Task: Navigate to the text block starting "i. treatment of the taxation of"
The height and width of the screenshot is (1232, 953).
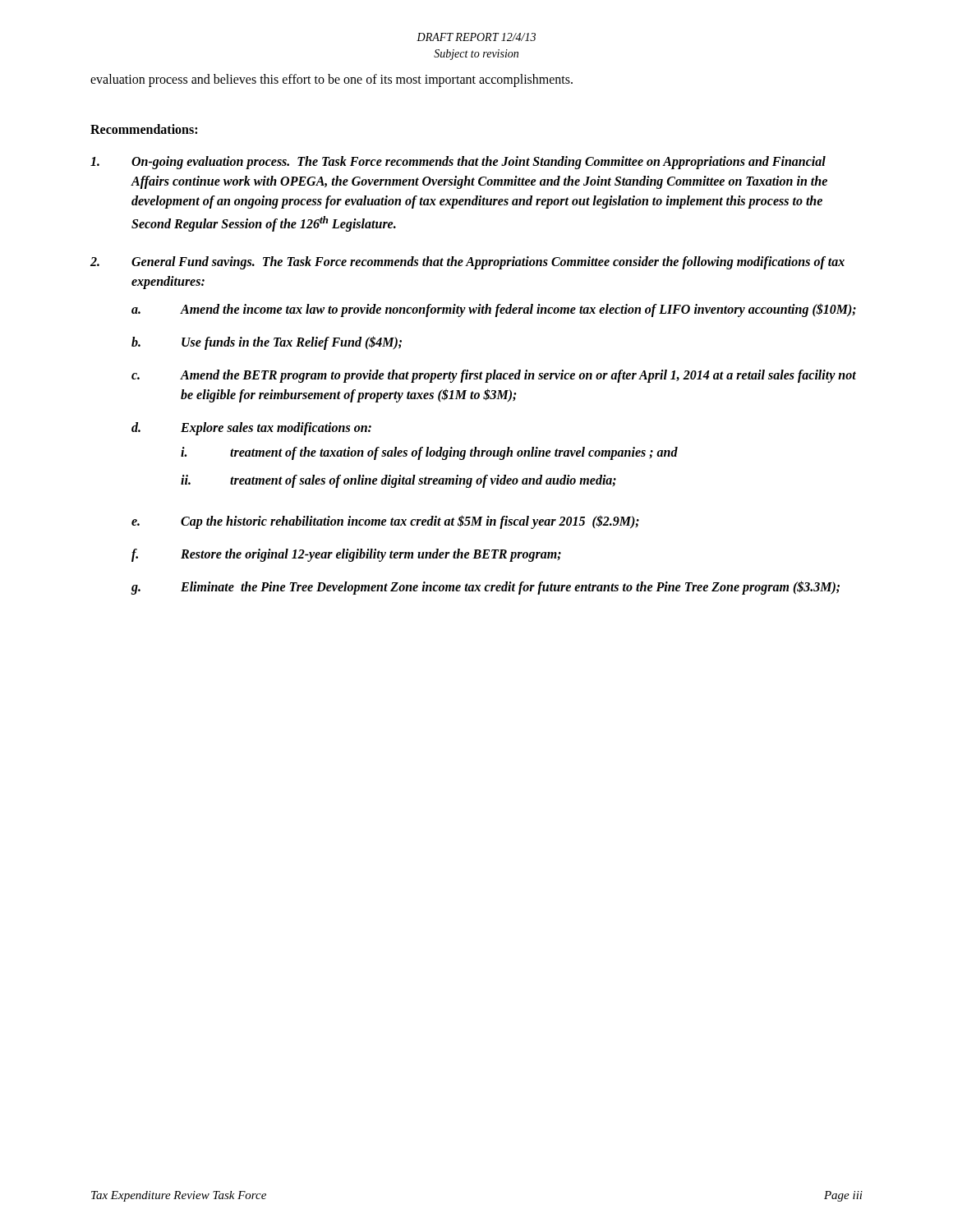Action: [522, 452]
